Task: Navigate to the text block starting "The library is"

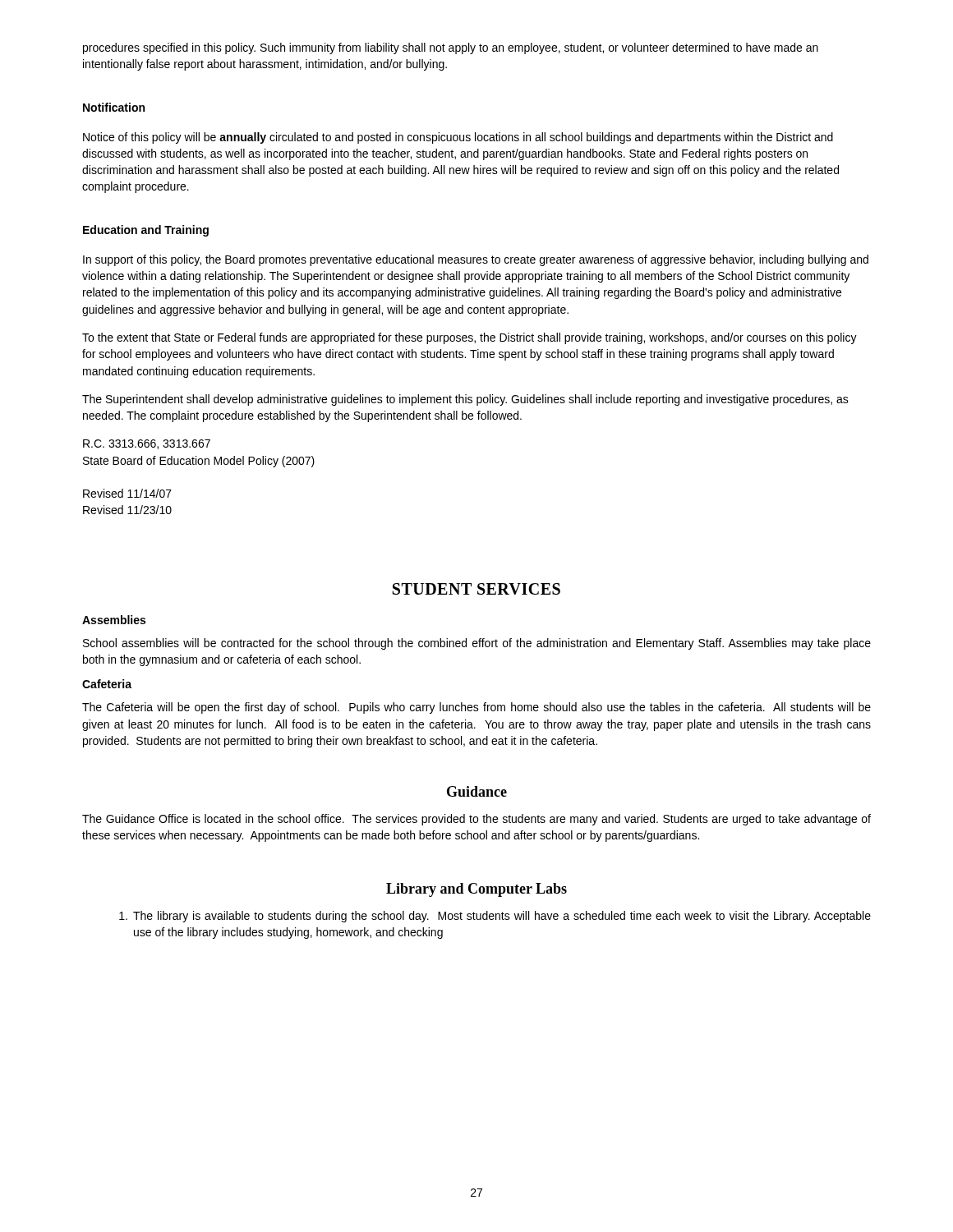Action: (x=488, y=924)
